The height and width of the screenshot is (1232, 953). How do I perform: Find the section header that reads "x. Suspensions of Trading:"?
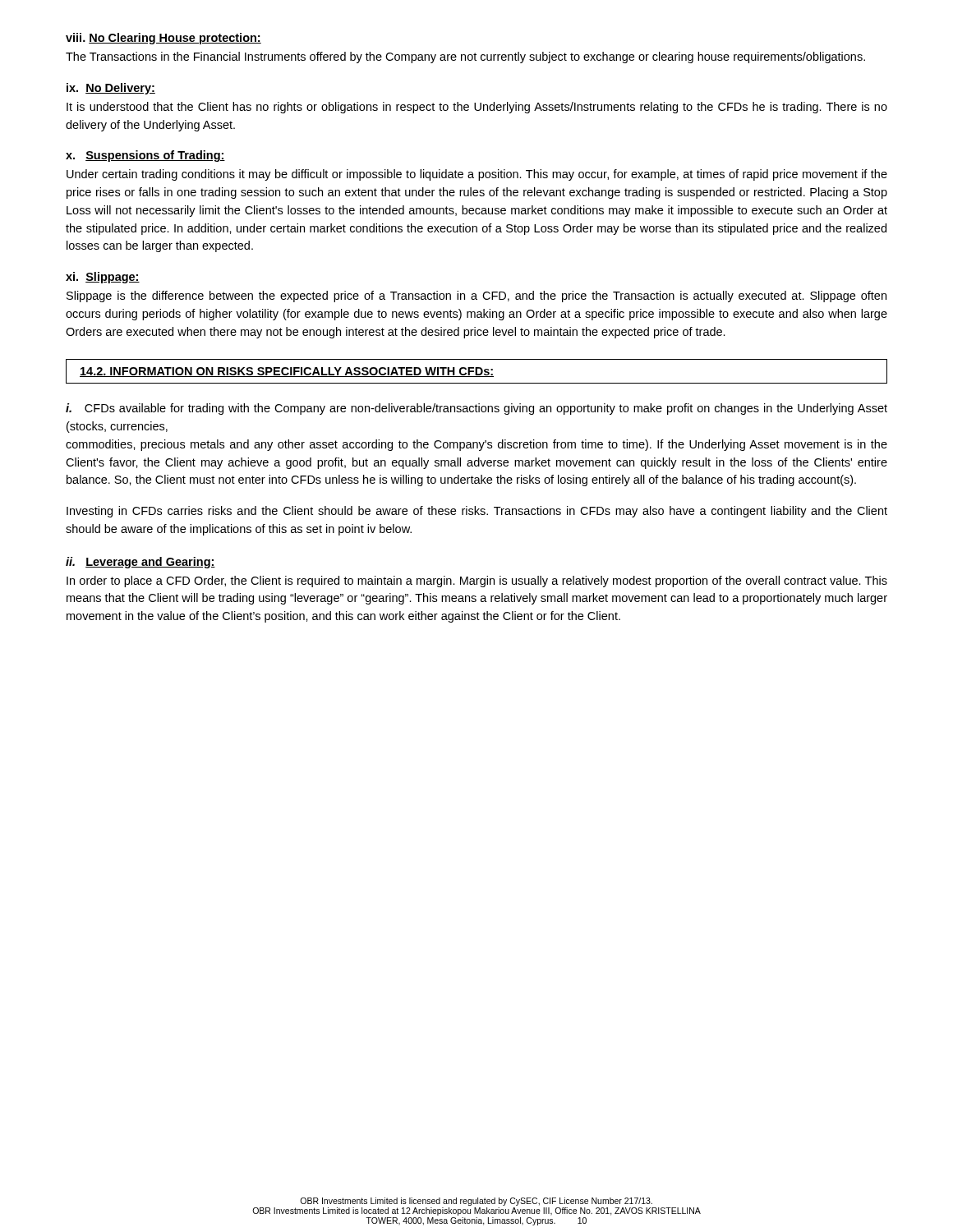point(145,155)
